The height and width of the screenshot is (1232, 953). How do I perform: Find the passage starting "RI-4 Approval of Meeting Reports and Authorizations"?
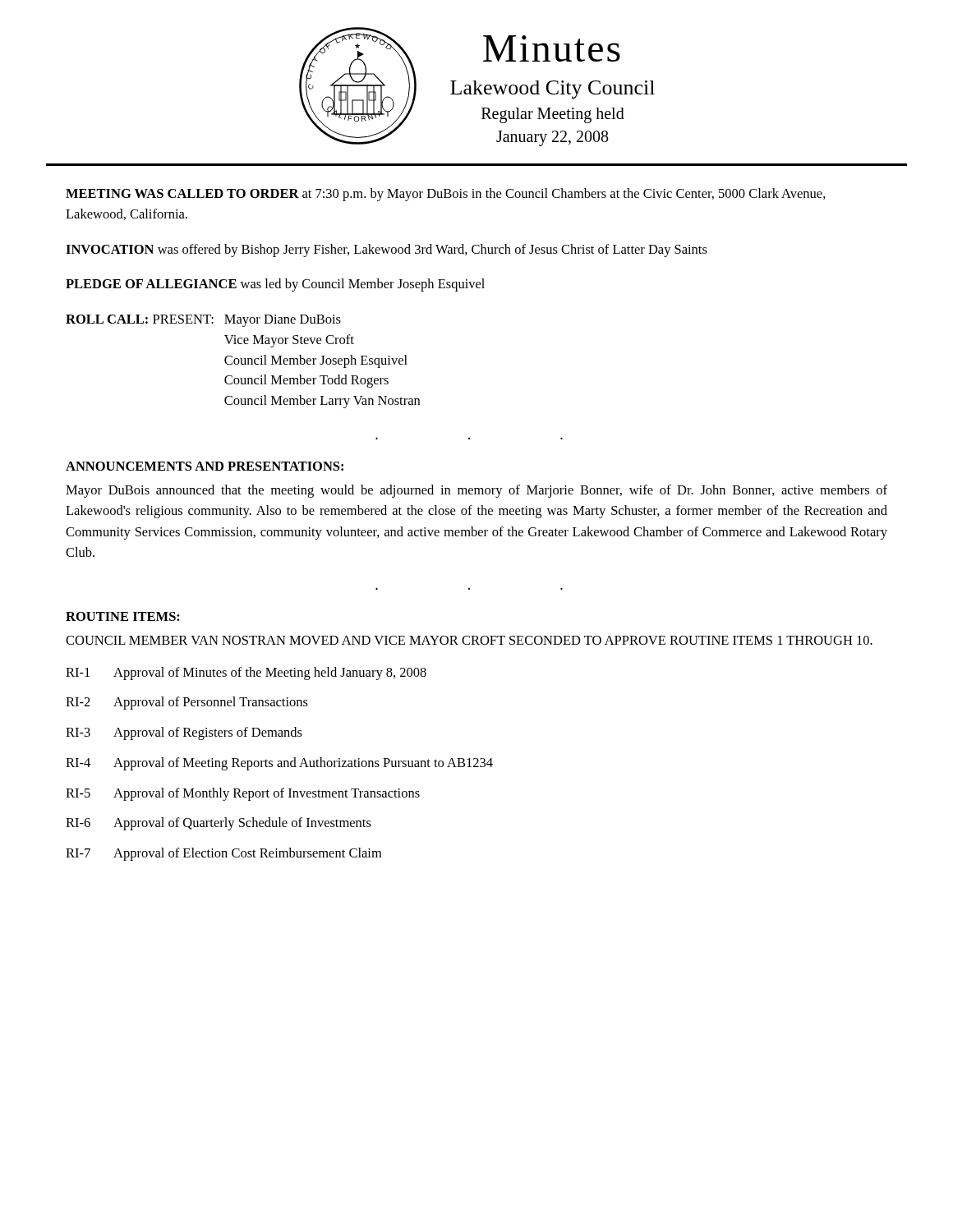click(476, 763)
